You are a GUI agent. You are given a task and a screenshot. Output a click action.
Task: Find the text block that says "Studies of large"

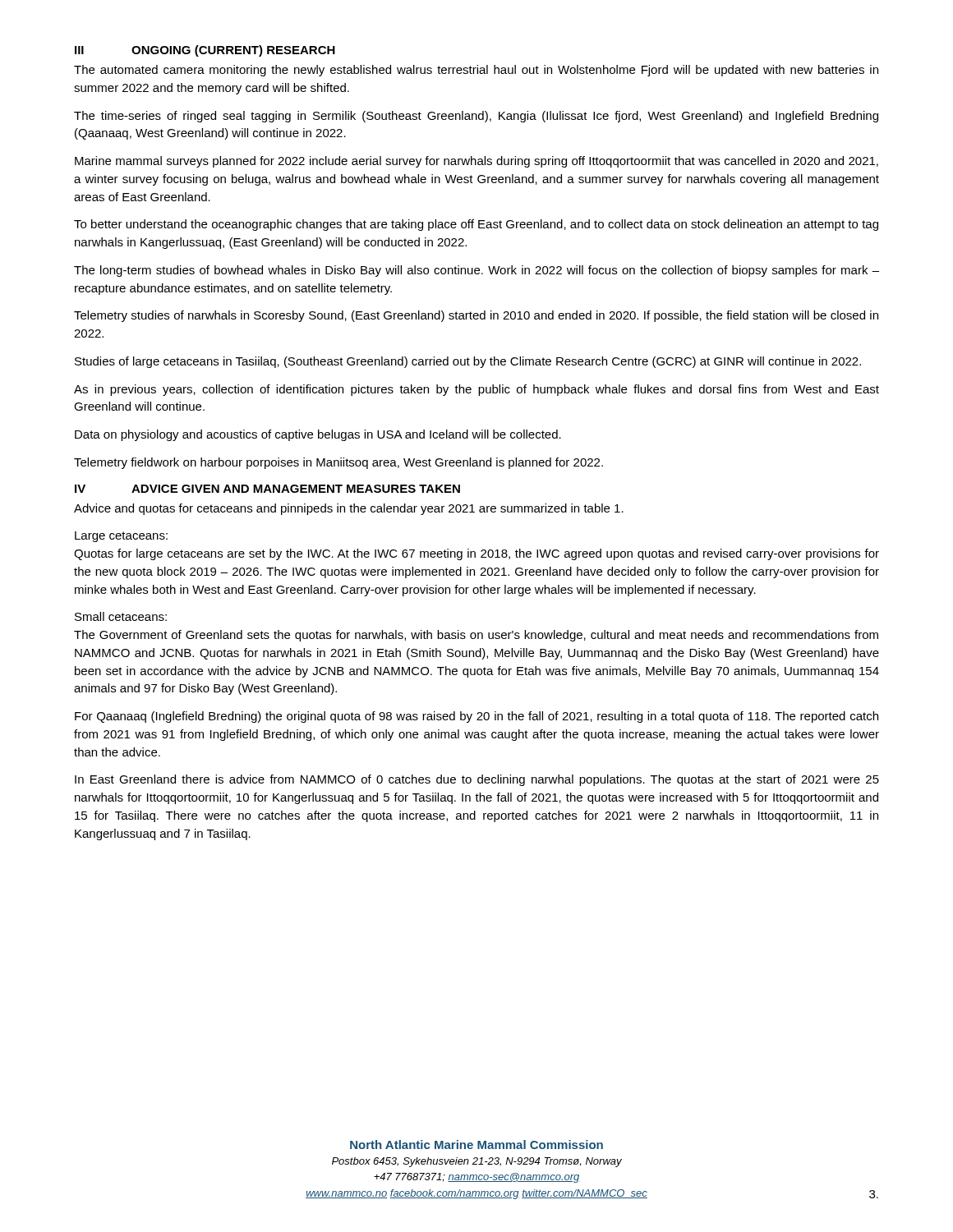tap(468, 361)
